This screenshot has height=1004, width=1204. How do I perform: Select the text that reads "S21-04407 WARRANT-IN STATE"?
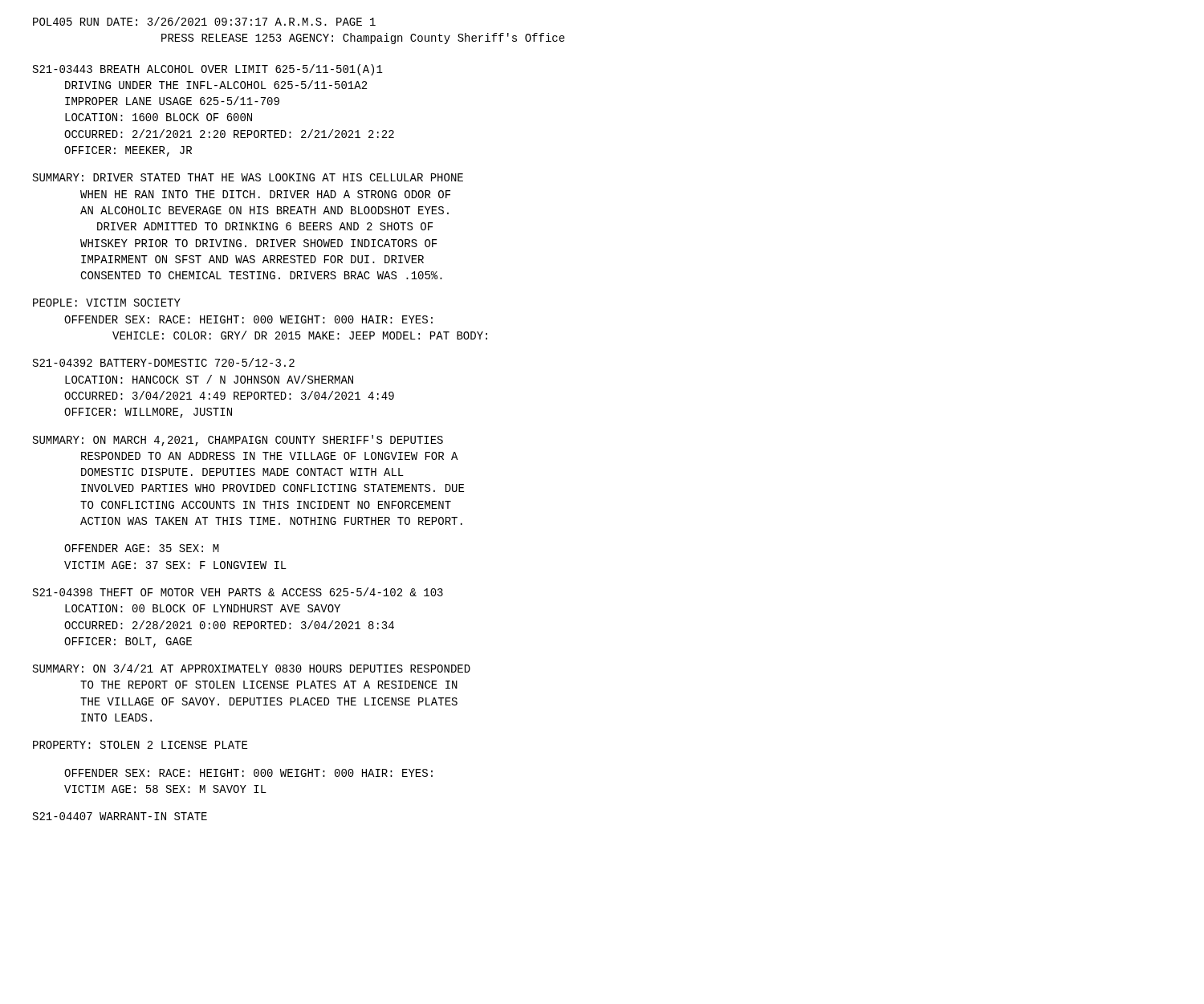click(x=120, y=816)
